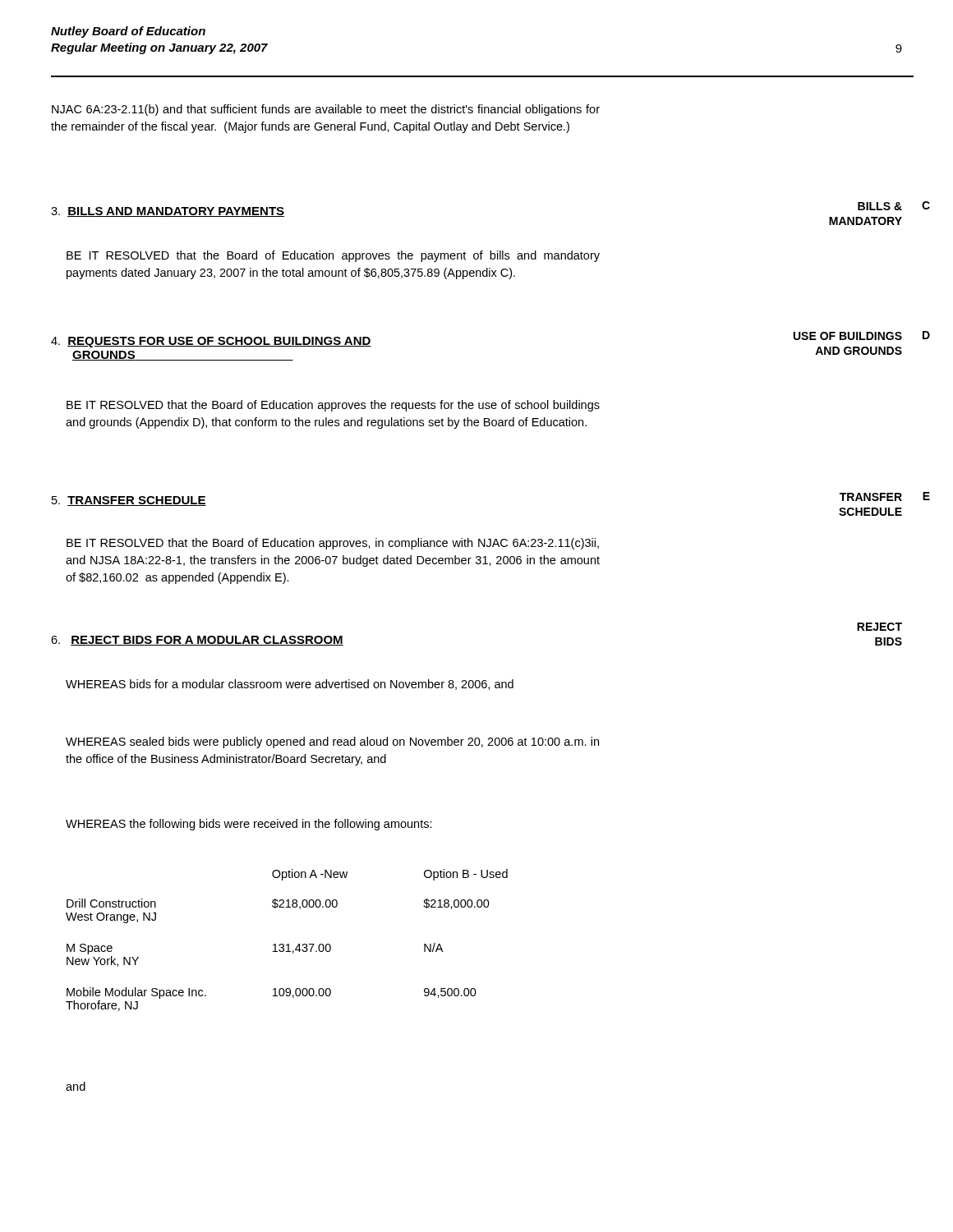Click on the text starting "WHEREAS the following bids were received in"
This screenshot has width=953, height=1232.
(x=333, y=824)
